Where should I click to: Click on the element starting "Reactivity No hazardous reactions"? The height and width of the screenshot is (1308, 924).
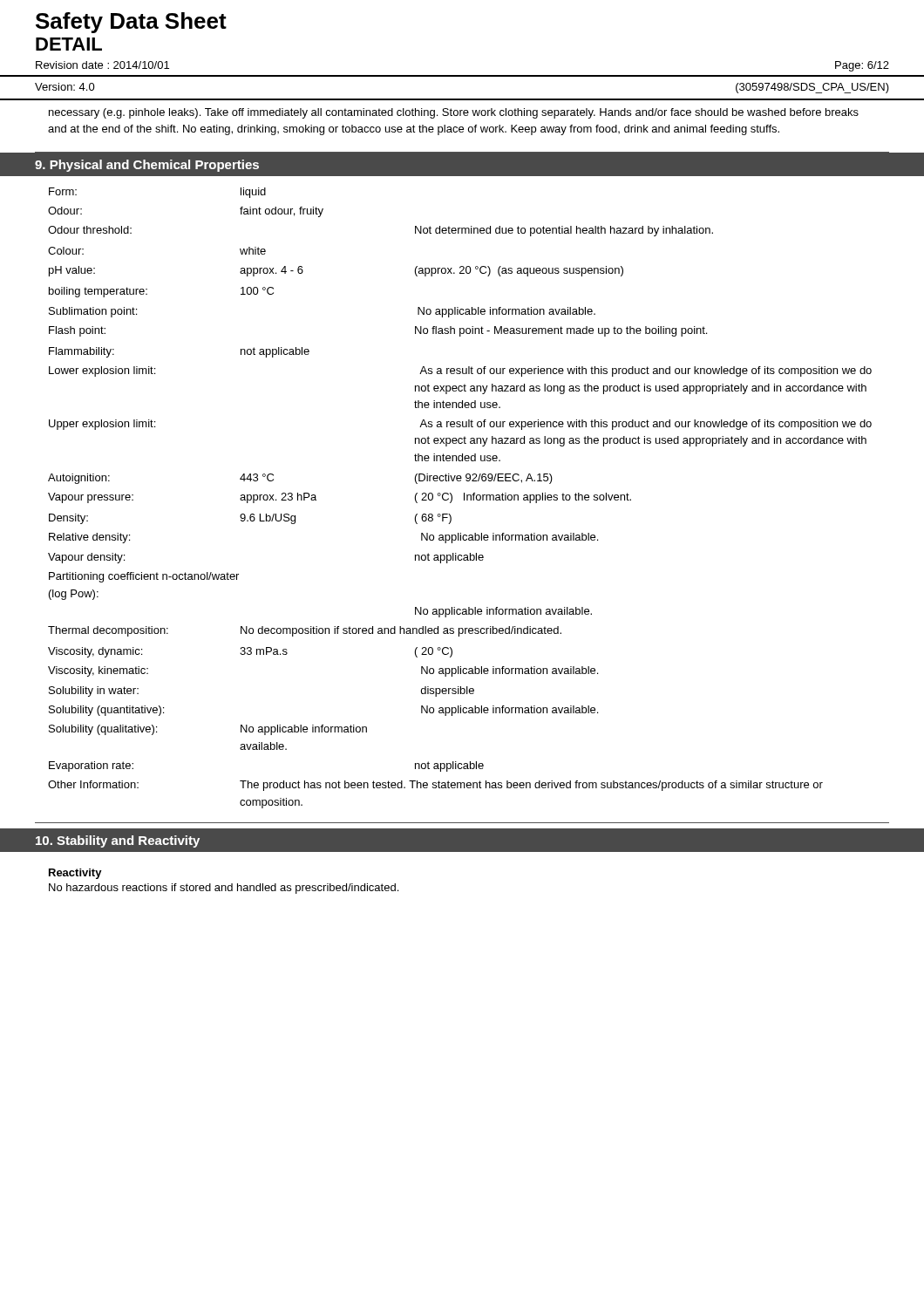(75, 874)
